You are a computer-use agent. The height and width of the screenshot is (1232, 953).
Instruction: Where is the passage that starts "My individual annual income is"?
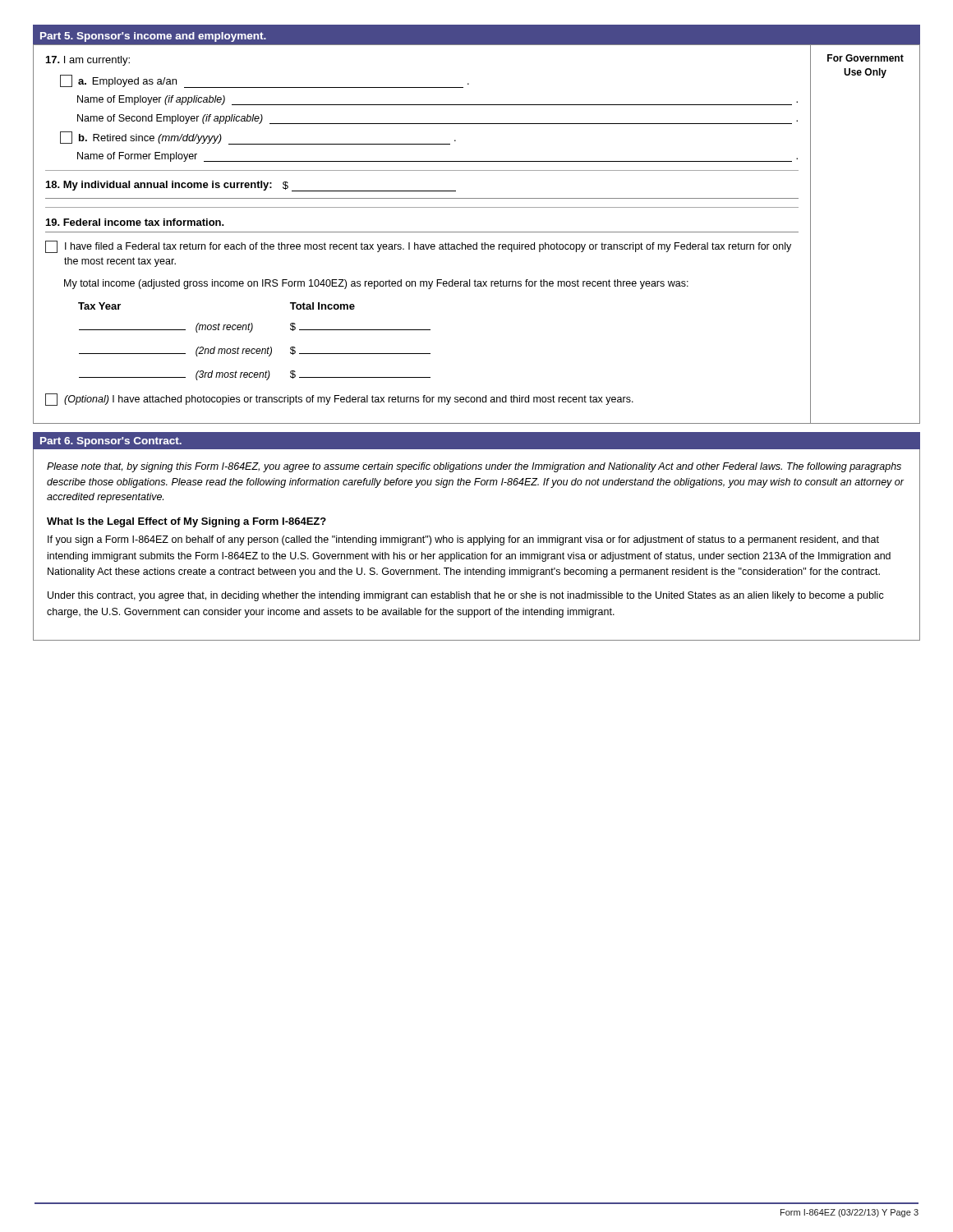[251, 184]
